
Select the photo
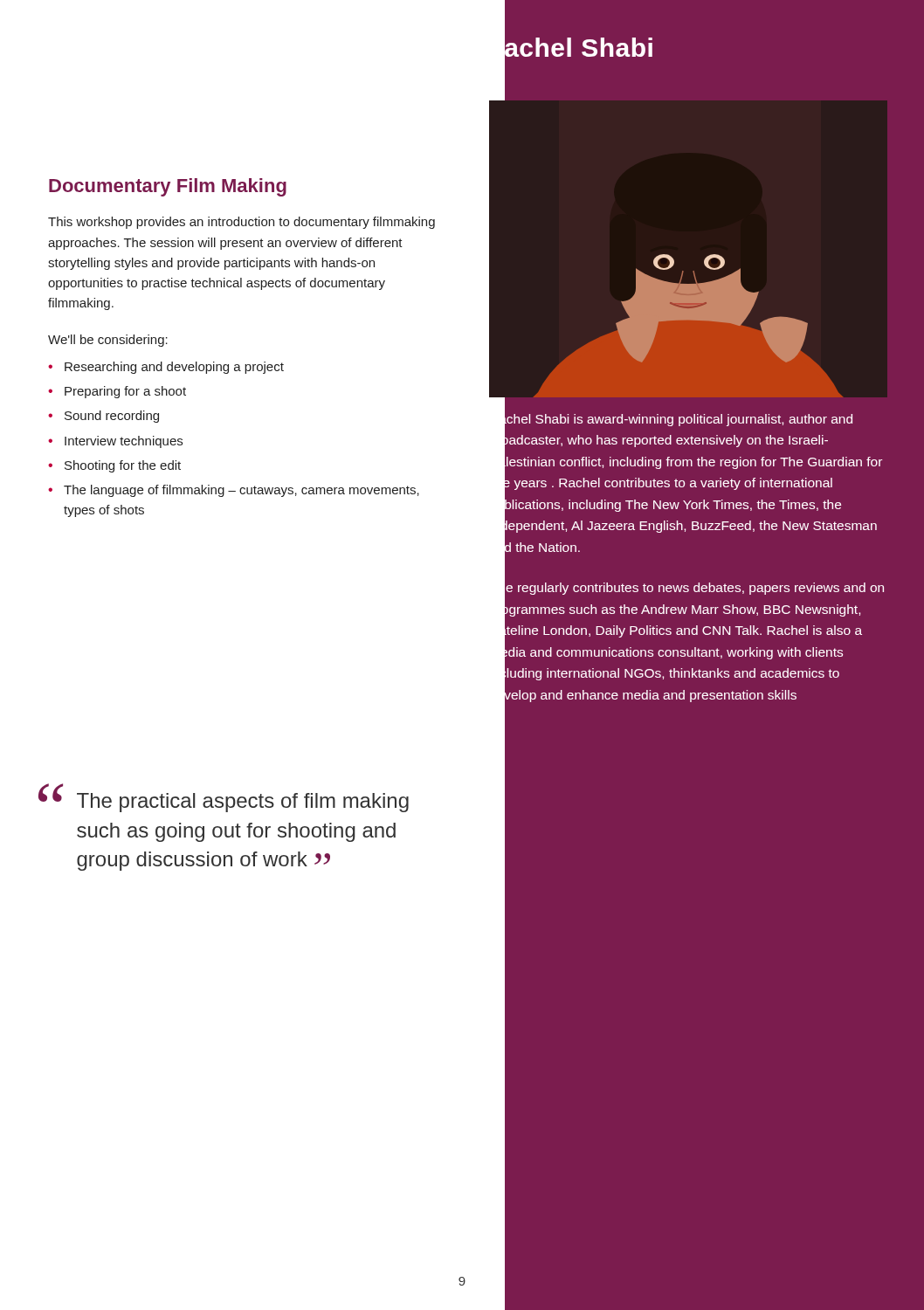coord(688,249)
